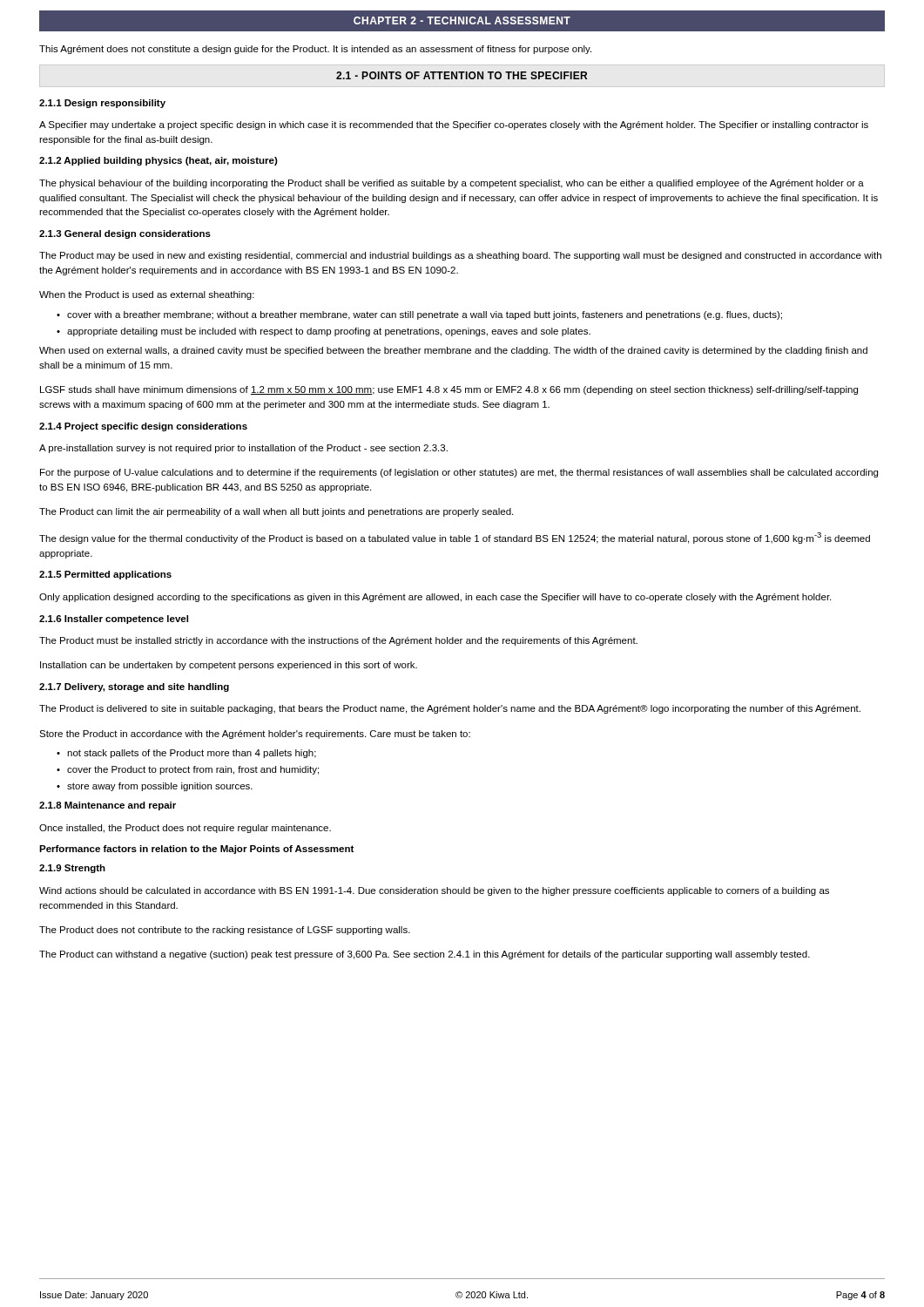
Task: Locate the block of text that opens with "appropriate detailing must be included with respect"
Action: pyautogui.click(x=471, y=331)
